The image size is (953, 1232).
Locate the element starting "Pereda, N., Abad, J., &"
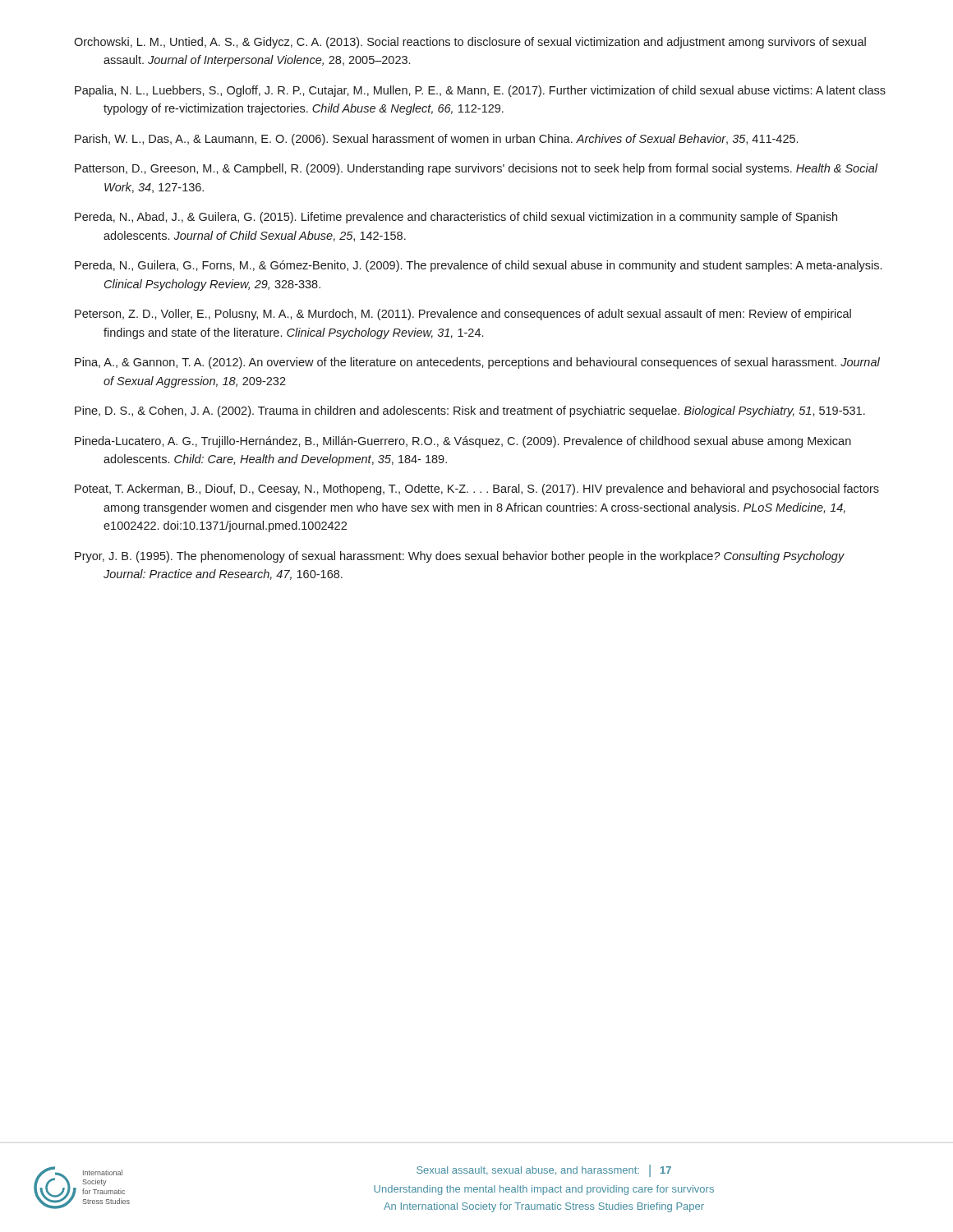[456, 226]
